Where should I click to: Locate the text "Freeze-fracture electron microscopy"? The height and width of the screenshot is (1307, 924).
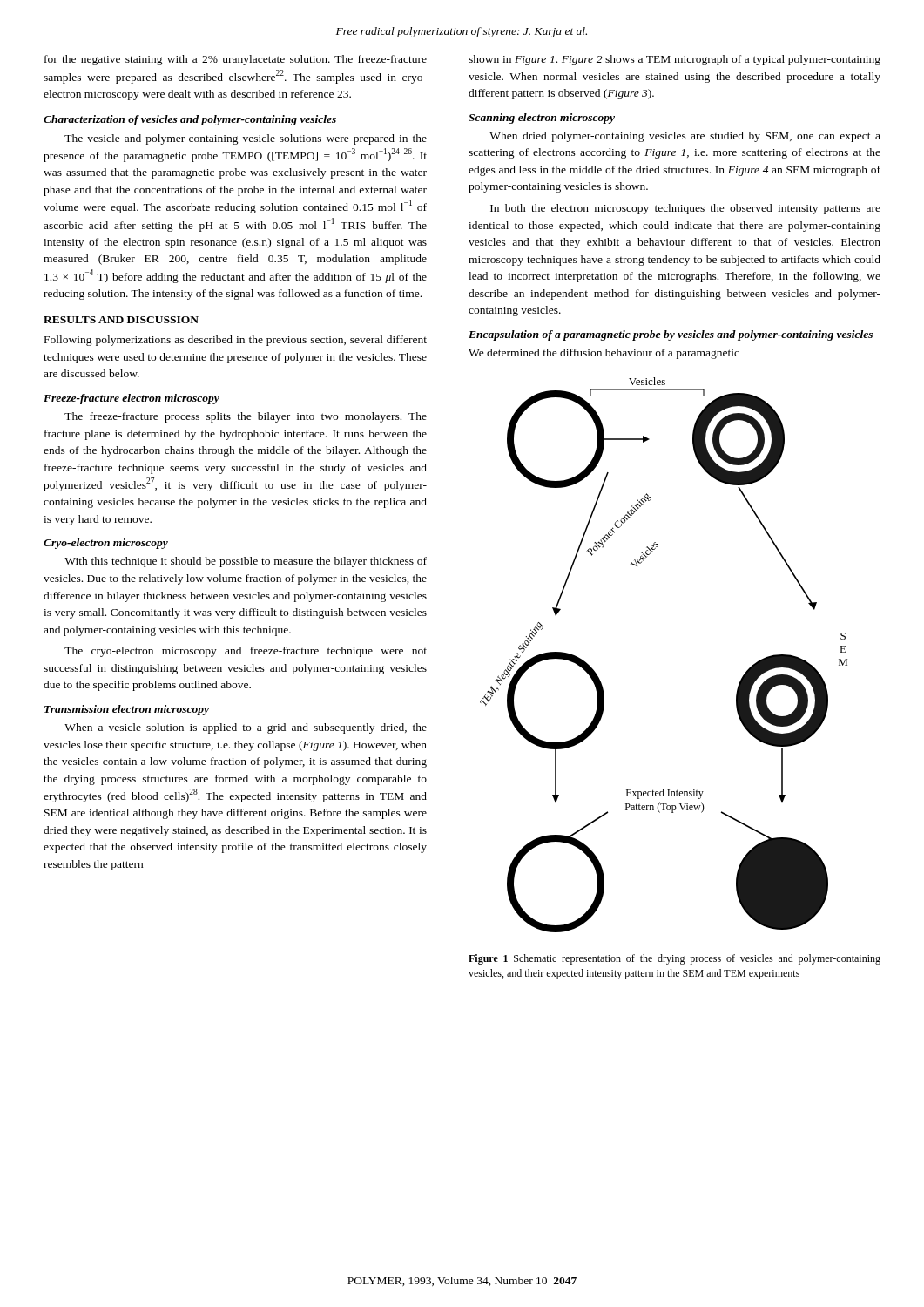[131, 398]
